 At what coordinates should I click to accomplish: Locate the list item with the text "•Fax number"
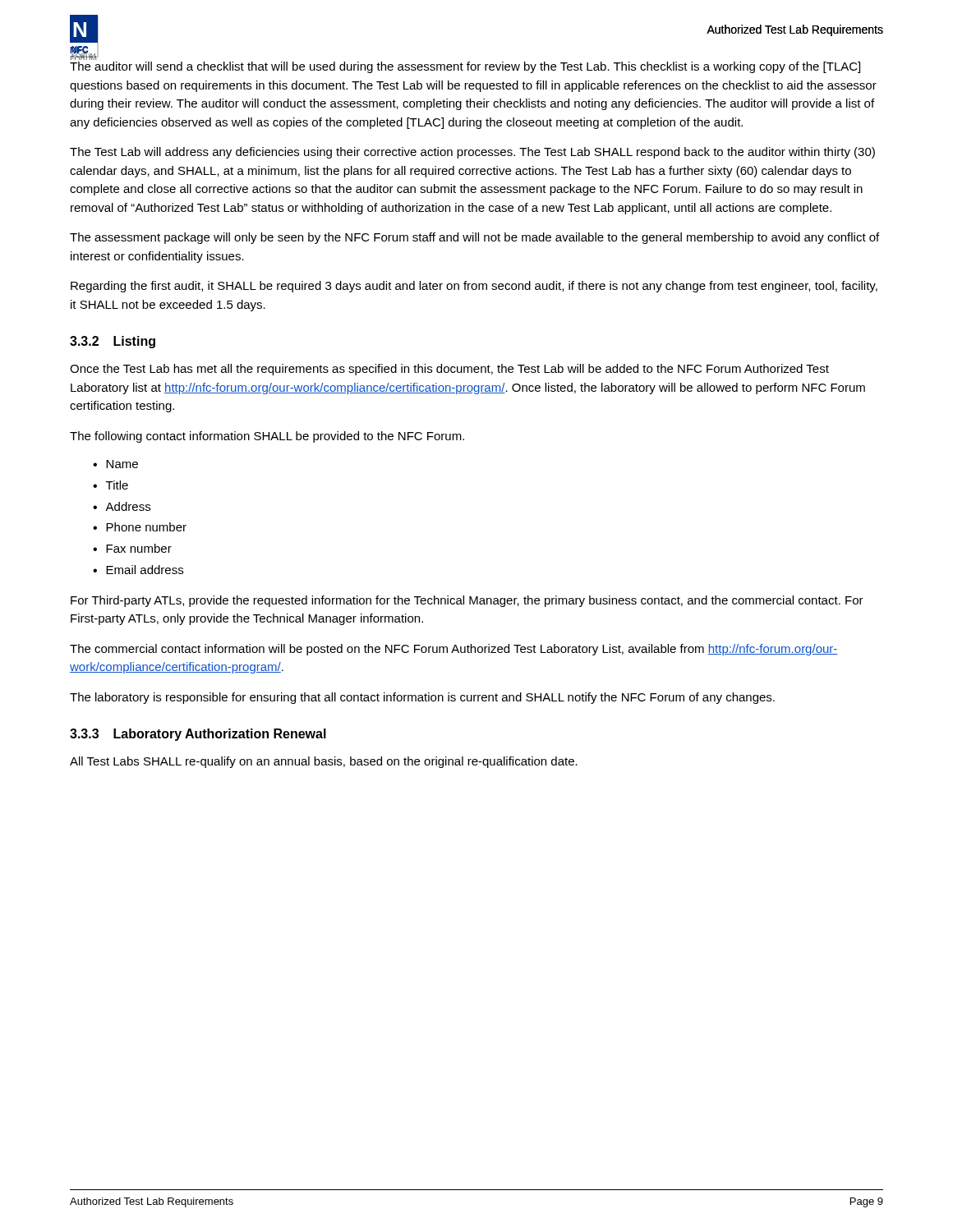point(132,550)
